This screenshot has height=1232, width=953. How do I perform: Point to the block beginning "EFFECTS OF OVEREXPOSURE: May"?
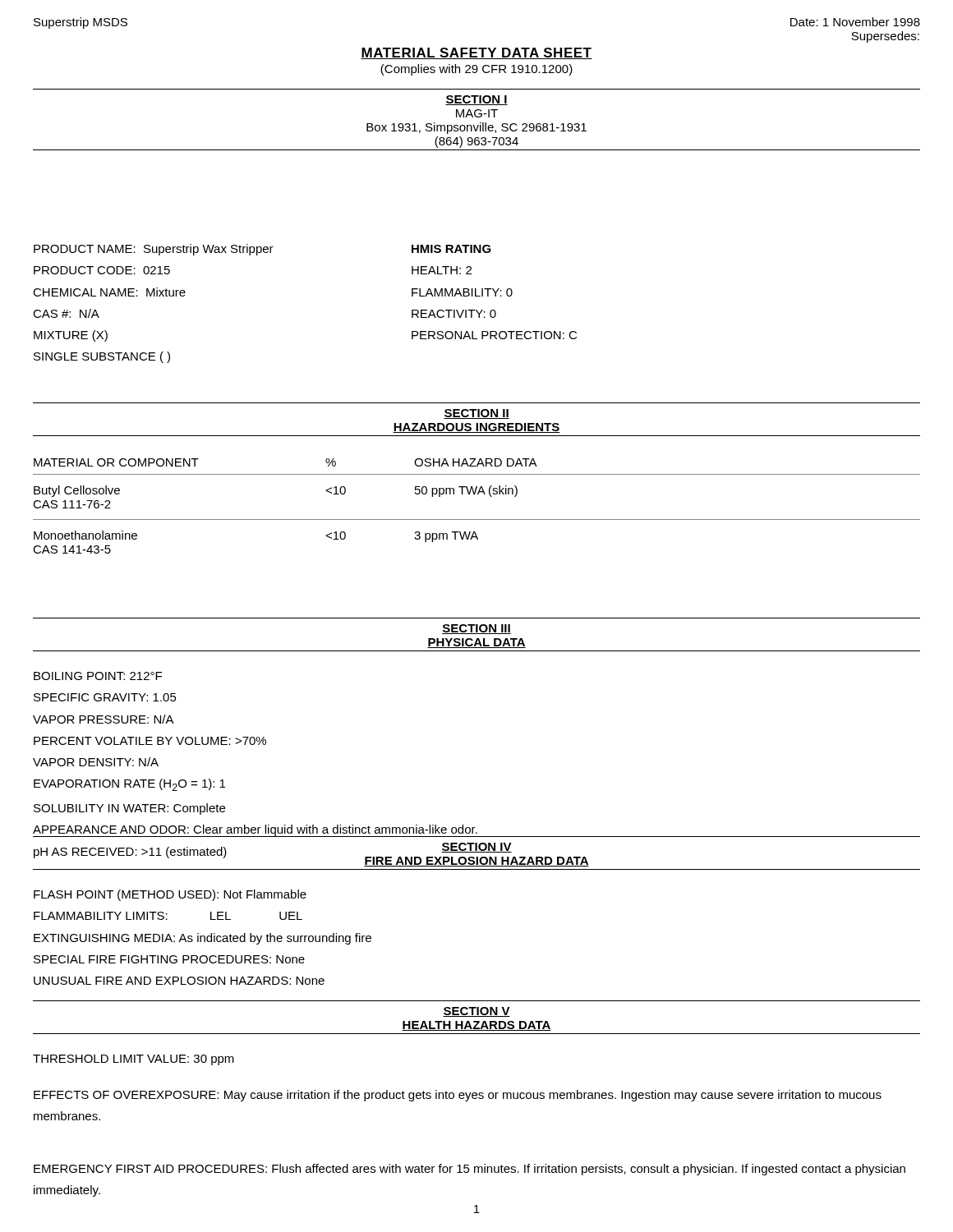point(457,1105)
